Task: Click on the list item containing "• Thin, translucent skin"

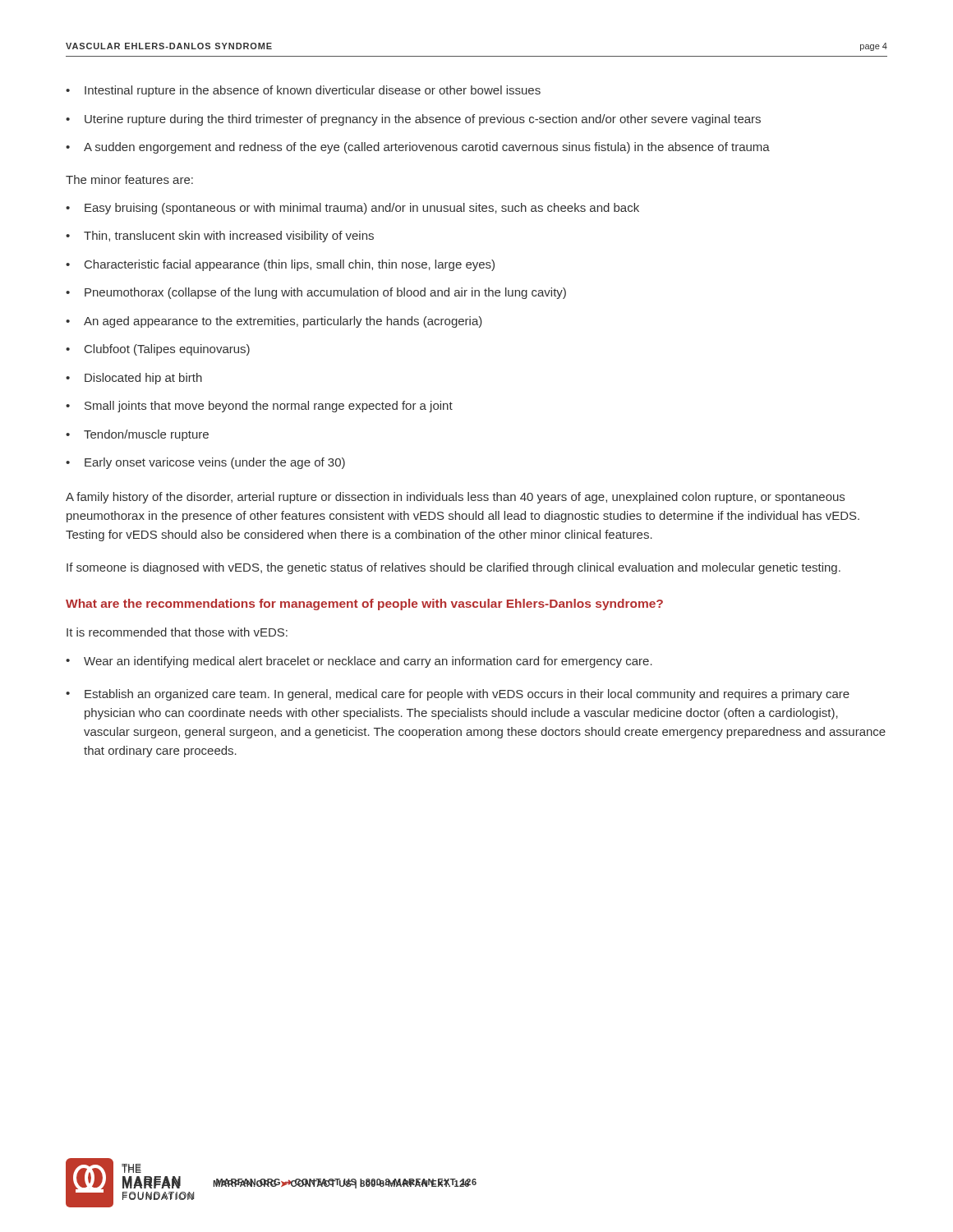Action: coord(220,237)
